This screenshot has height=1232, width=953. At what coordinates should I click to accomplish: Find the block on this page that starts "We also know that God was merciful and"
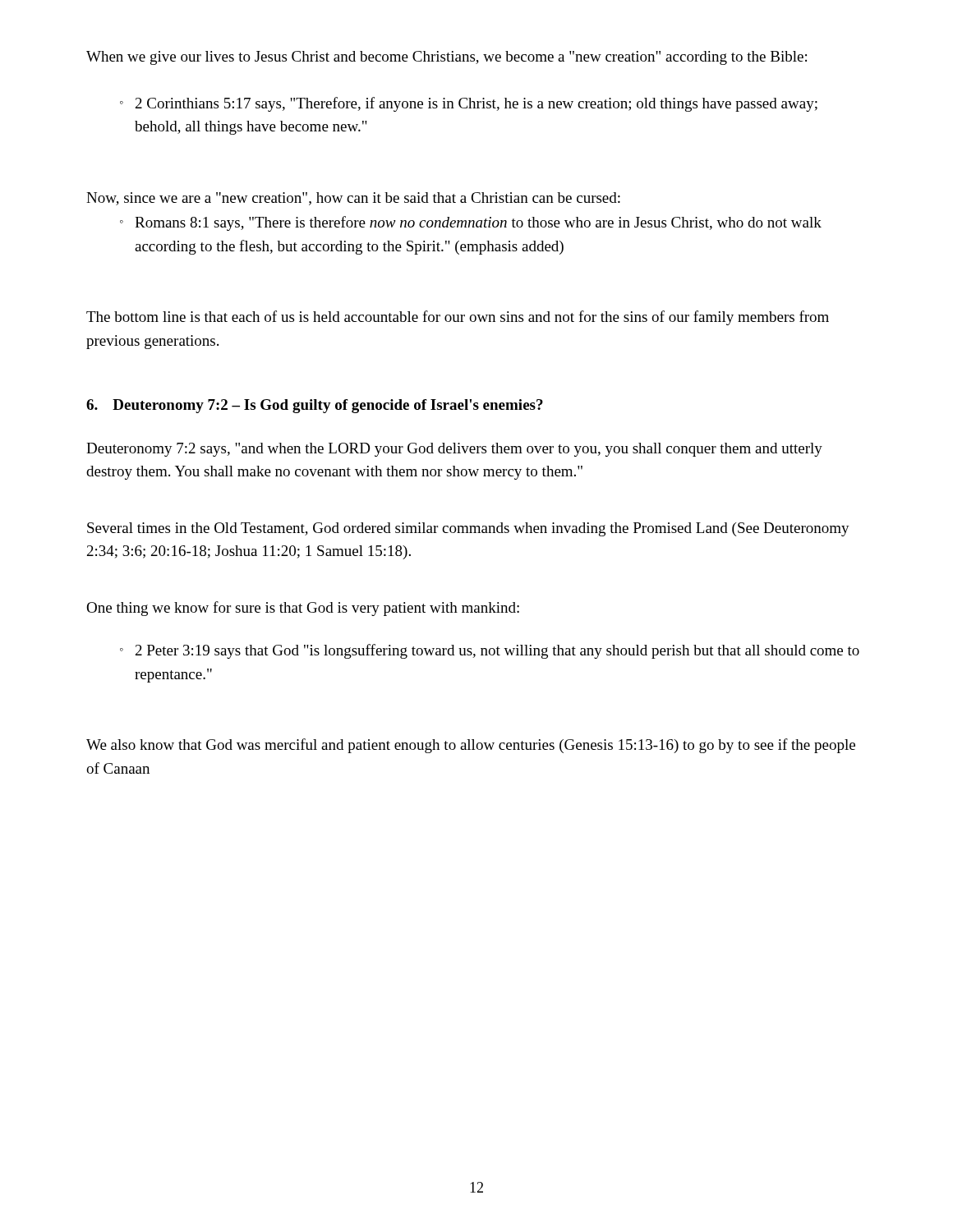click(471, 756)
